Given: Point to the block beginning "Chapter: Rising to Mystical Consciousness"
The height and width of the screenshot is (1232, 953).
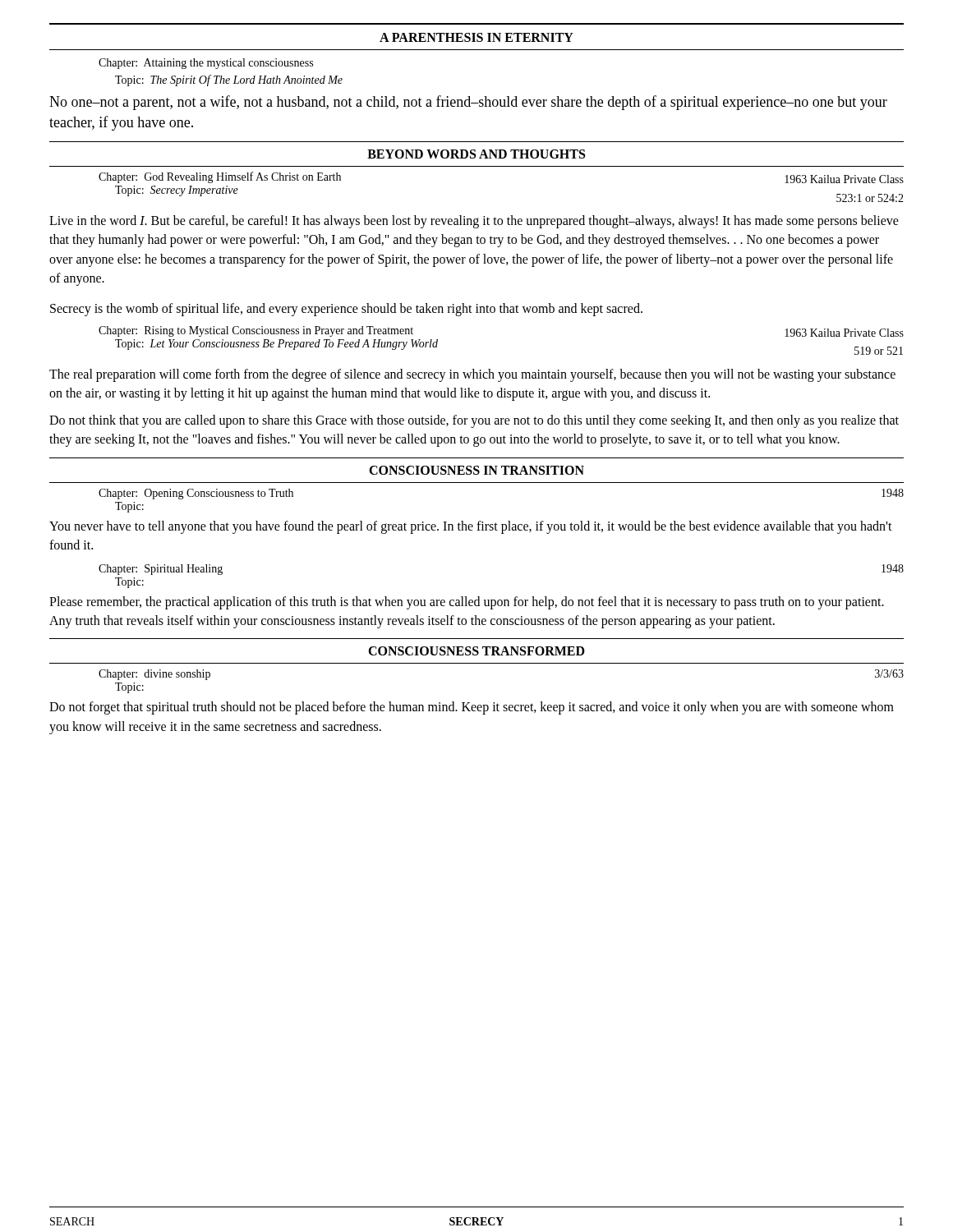Looking at the screenshot, I should tap(256, 331).
